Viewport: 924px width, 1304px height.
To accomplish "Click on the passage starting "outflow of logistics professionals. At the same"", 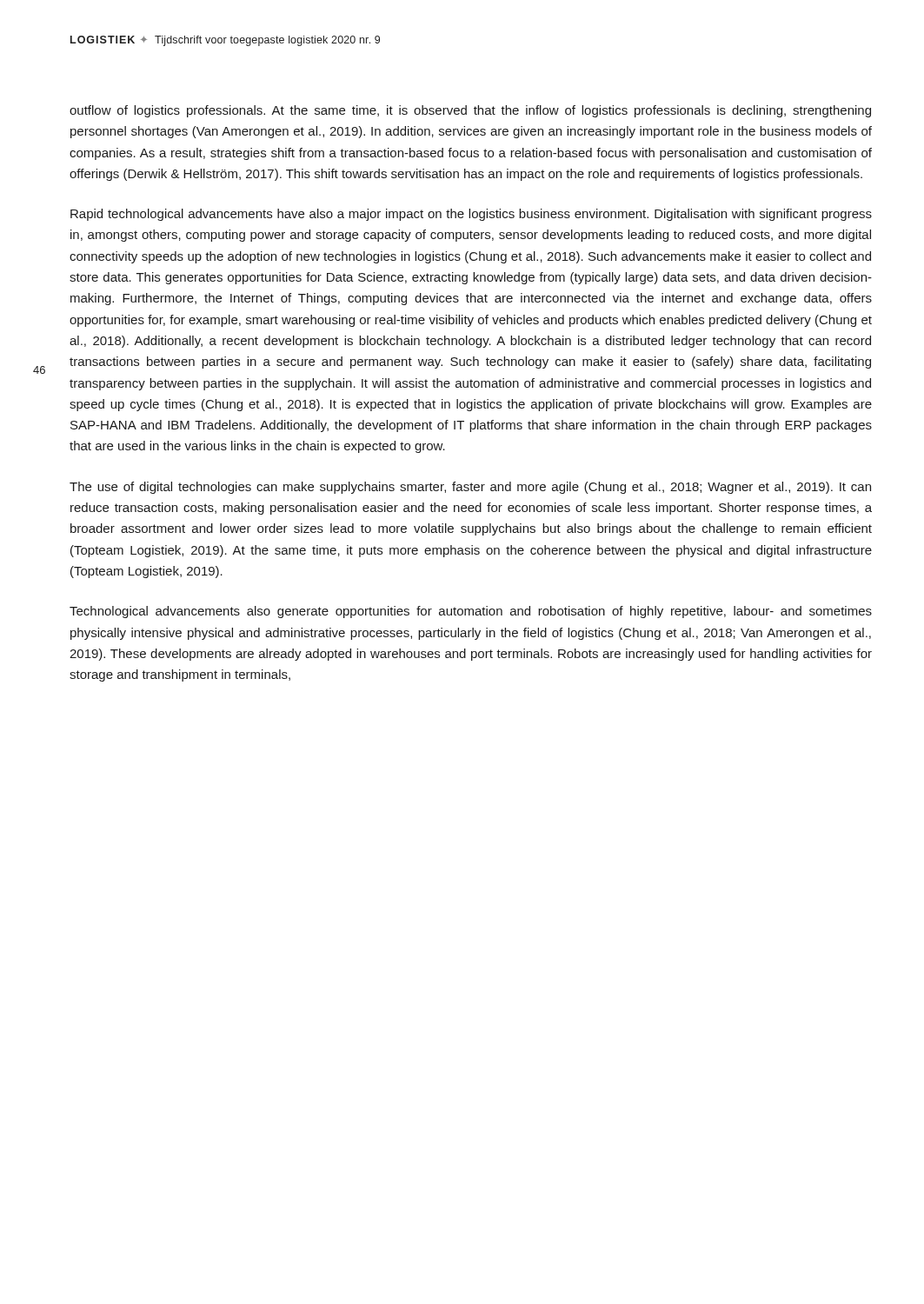I will pyautogui.click(x=471, y=142).
